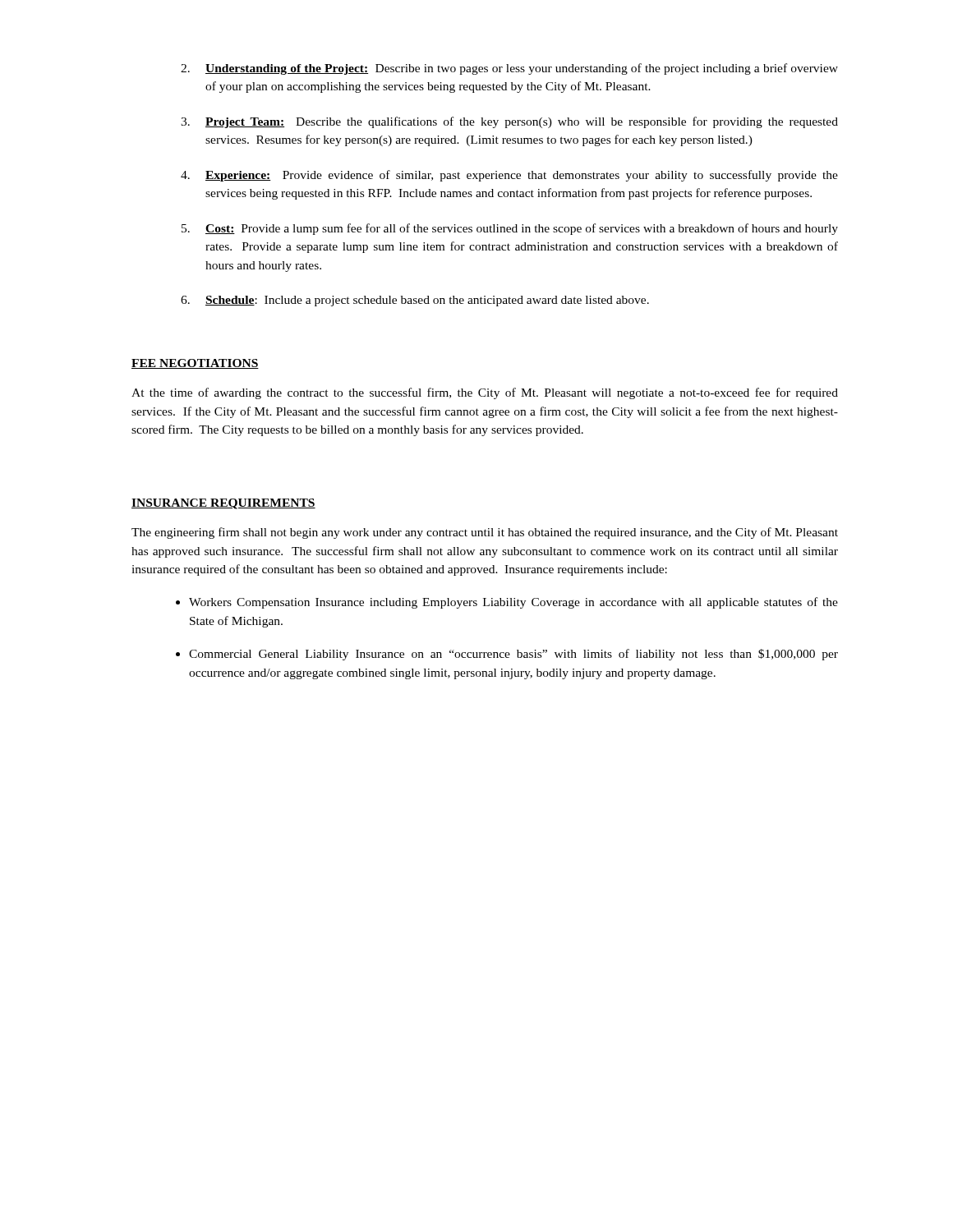Find the text starting "Commercial General Liability Insurance on"
The width and height of the screenshot is (953, 1232).
(x=513, y=663)
